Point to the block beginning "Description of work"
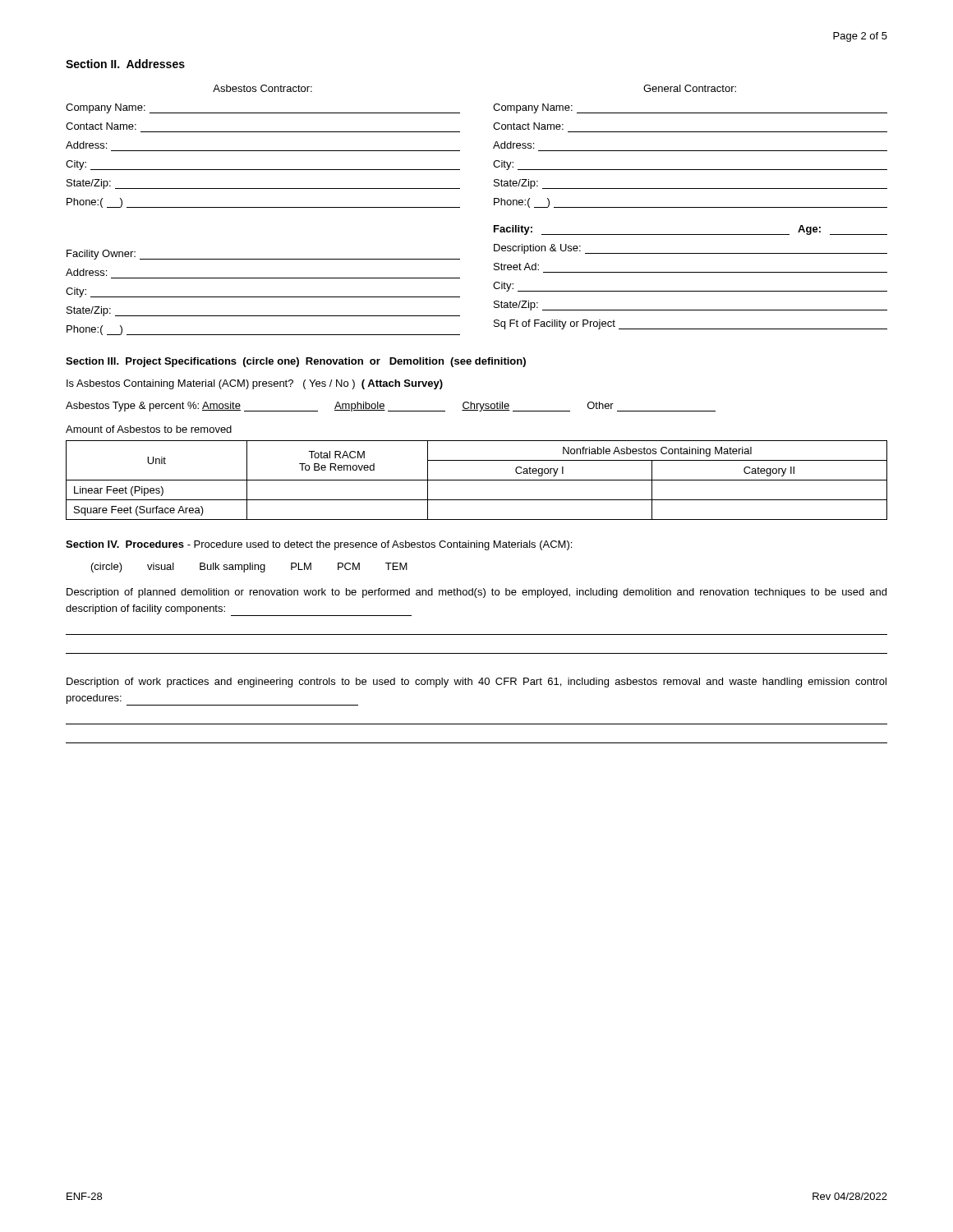This screenshot has height=1232, width=953. pyautogui.click(x=476, y=690)
